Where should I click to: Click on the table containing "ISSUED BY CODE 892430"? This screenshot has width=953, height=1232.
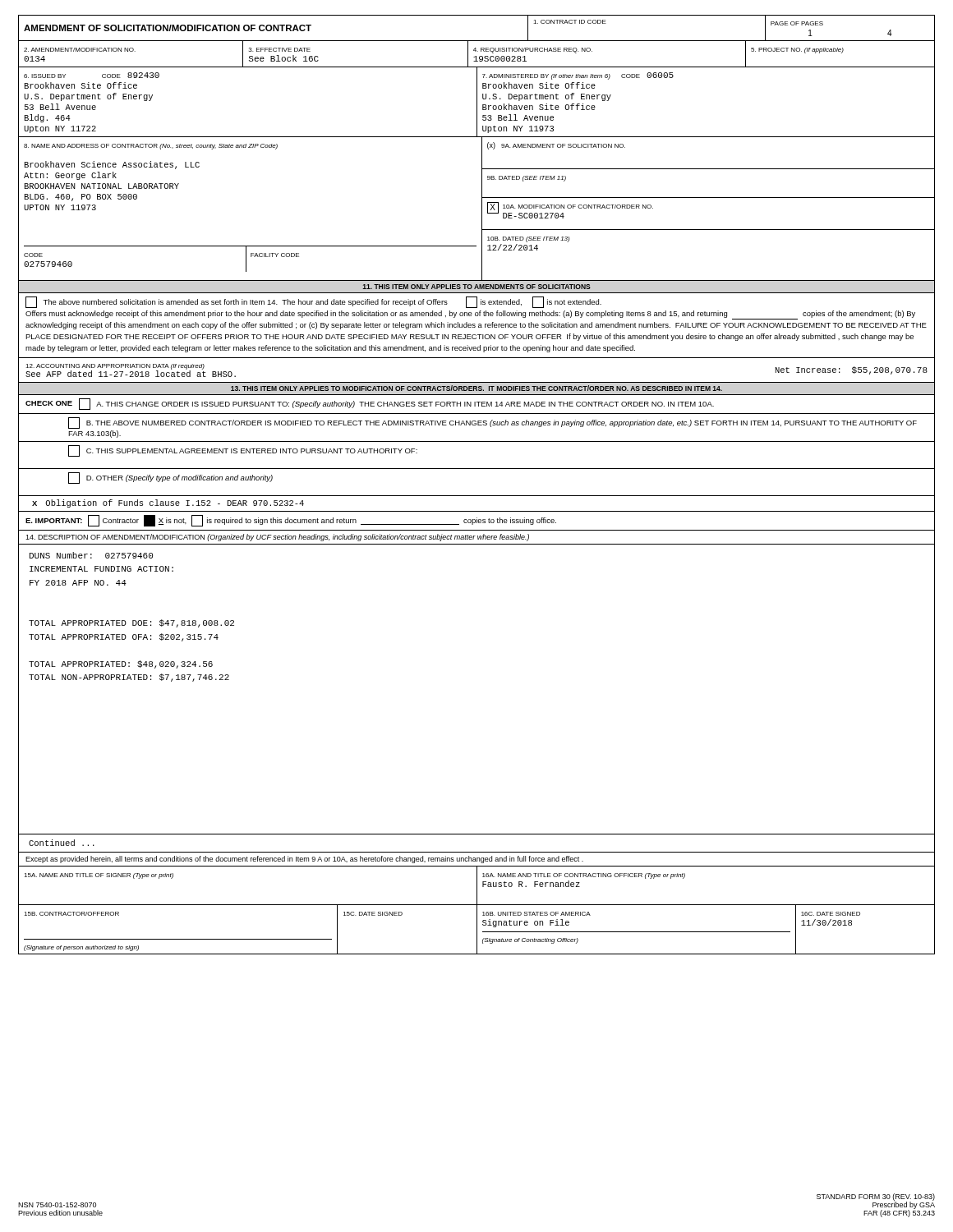pos(476,102)
